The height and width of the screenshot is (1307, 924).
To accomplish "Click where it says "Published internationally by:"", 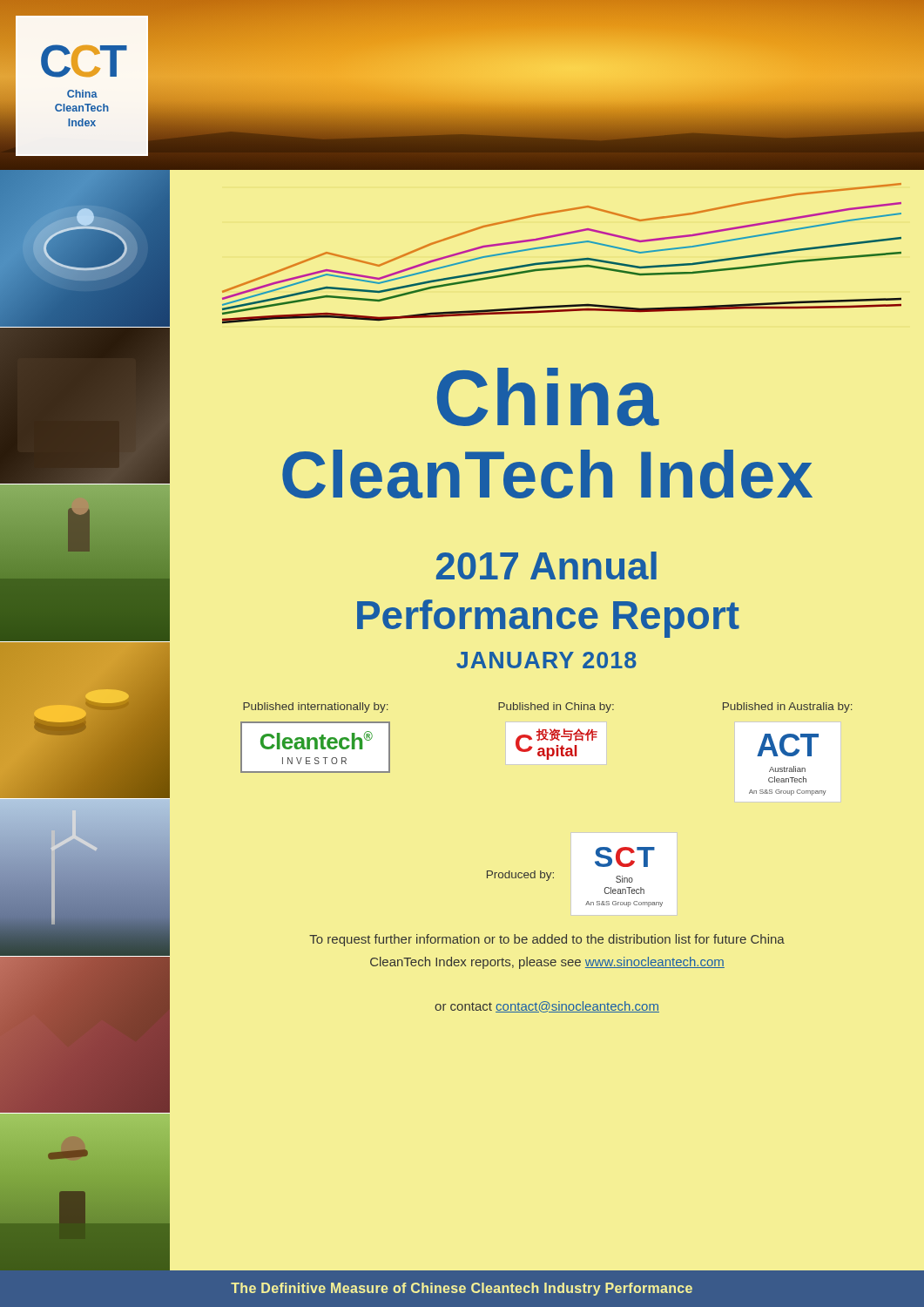I will click(x=316, y=706).
